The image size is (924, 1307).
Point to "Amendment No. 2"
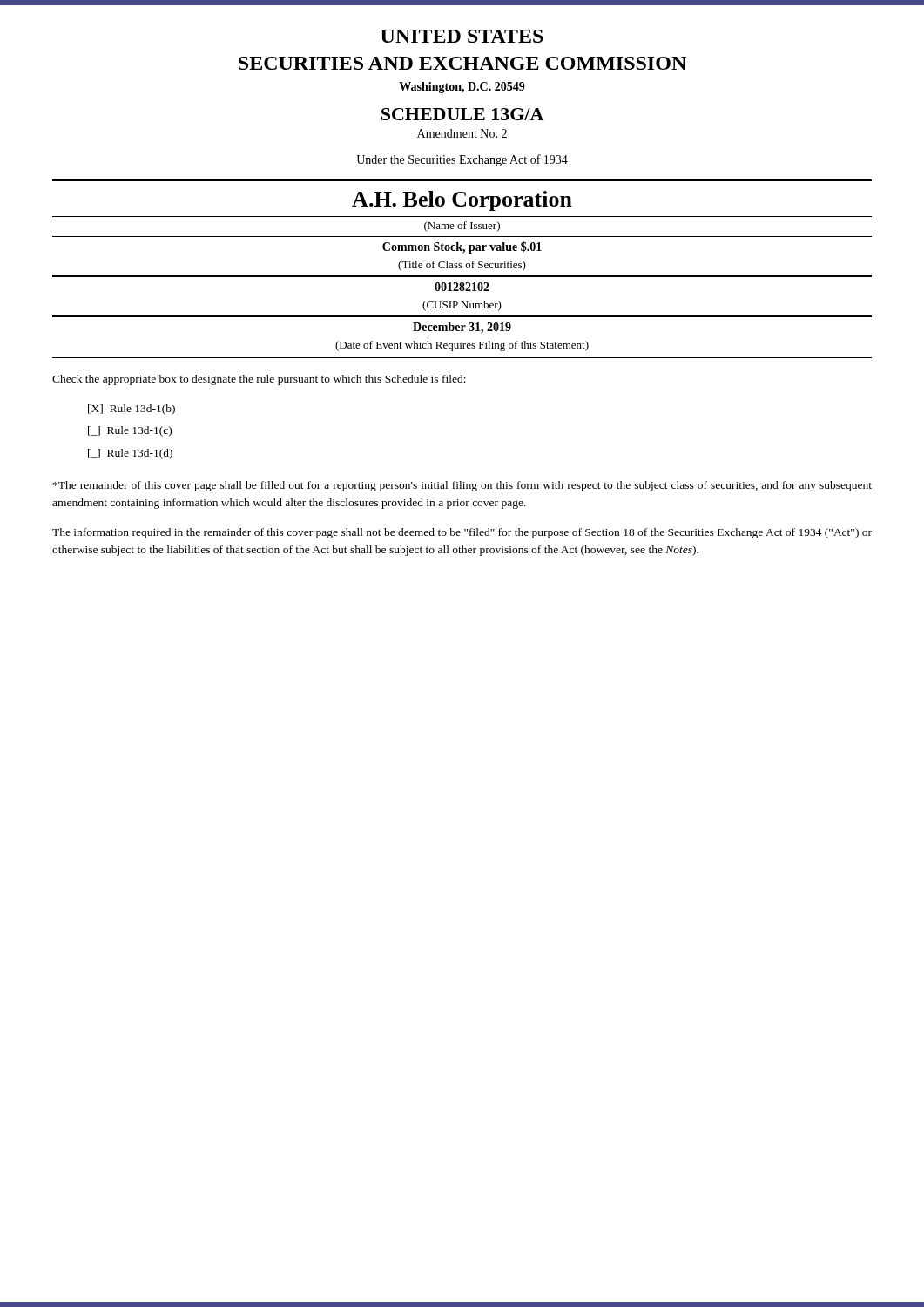click(x=462, y=134)
